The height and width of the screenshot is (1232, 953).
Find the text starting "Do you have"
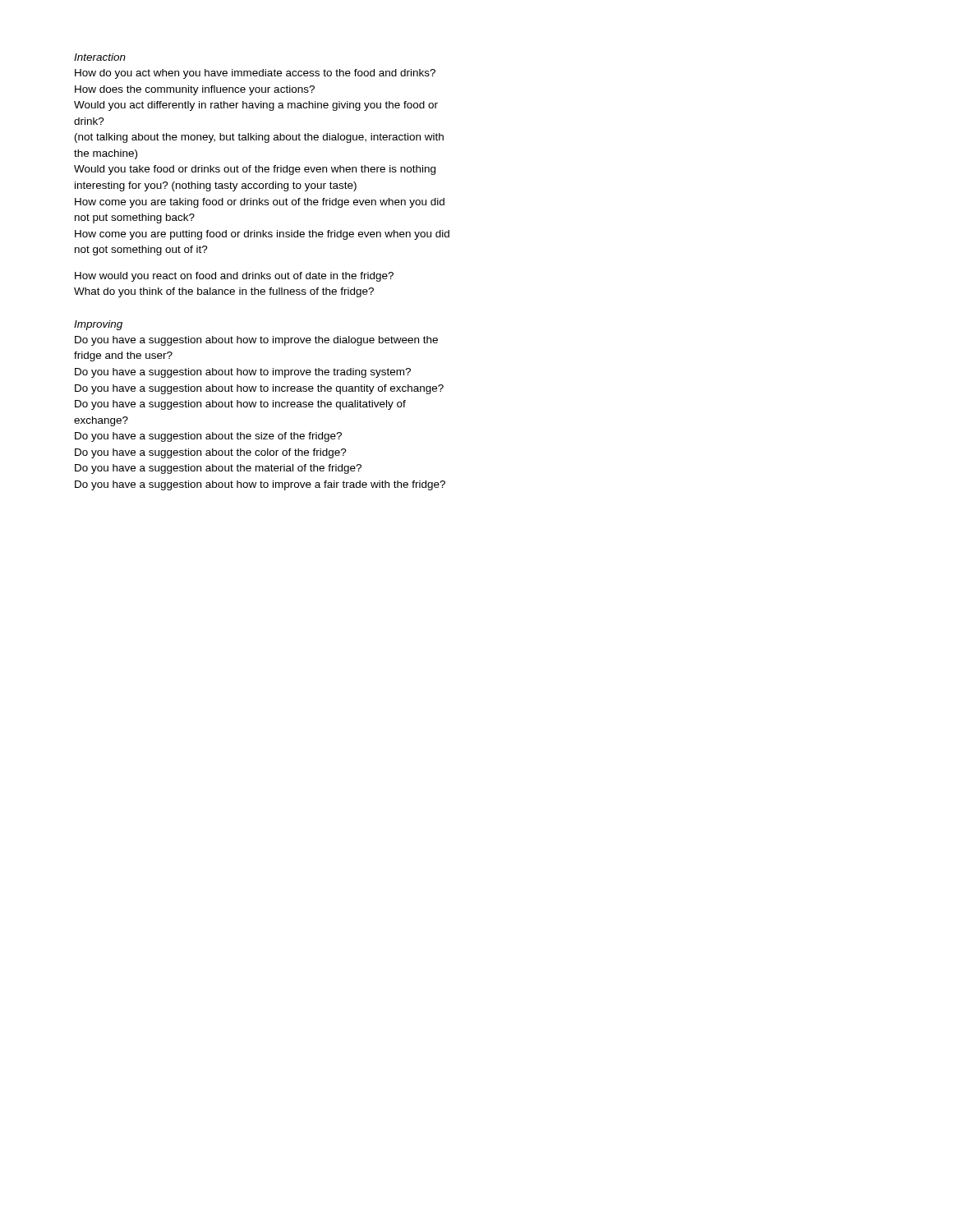pyautogui.click(x=260, y=412)
